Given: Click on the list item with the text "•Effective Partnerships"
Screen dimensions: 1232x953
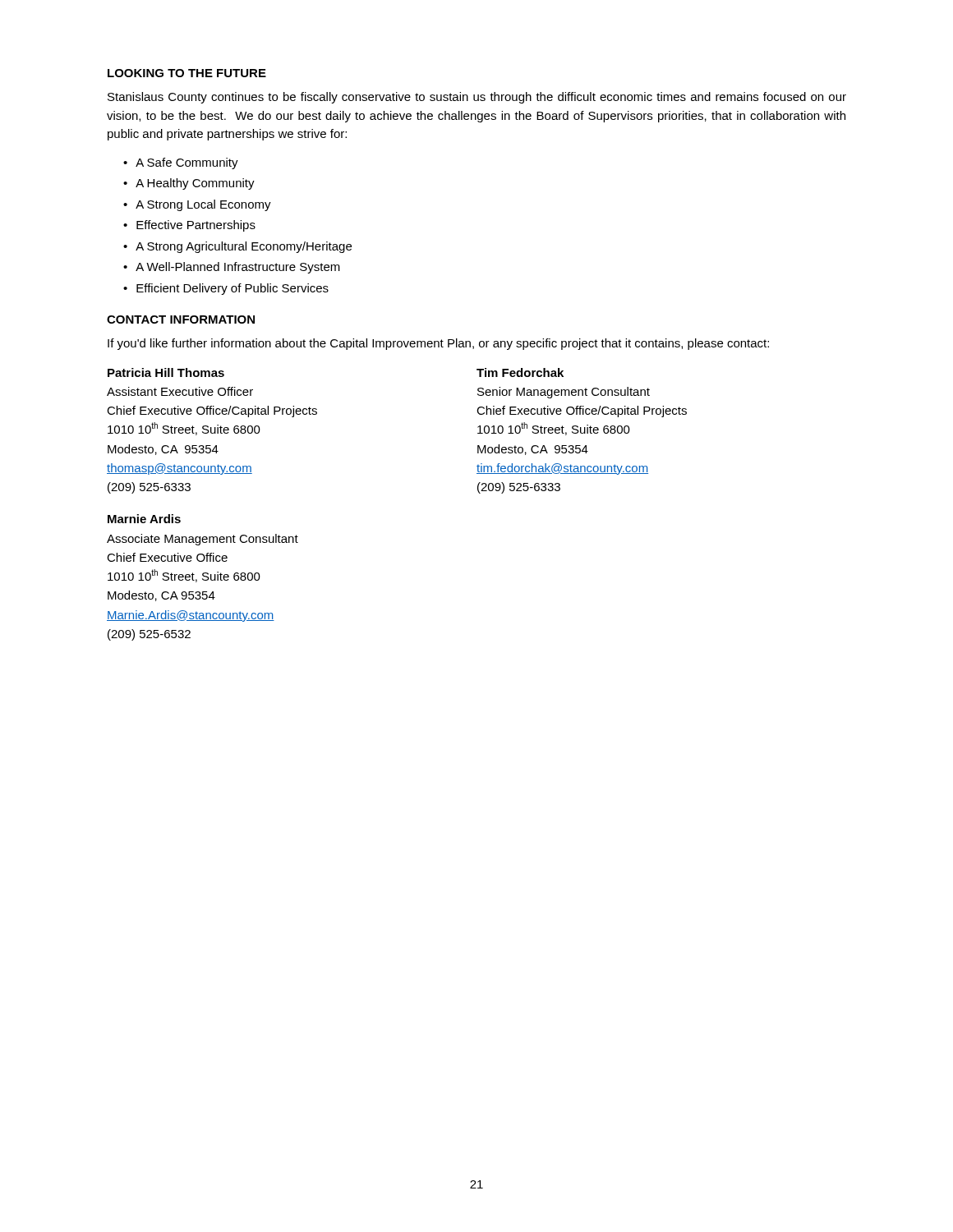Looking at the screenshot, I should (x=189, y=225).
